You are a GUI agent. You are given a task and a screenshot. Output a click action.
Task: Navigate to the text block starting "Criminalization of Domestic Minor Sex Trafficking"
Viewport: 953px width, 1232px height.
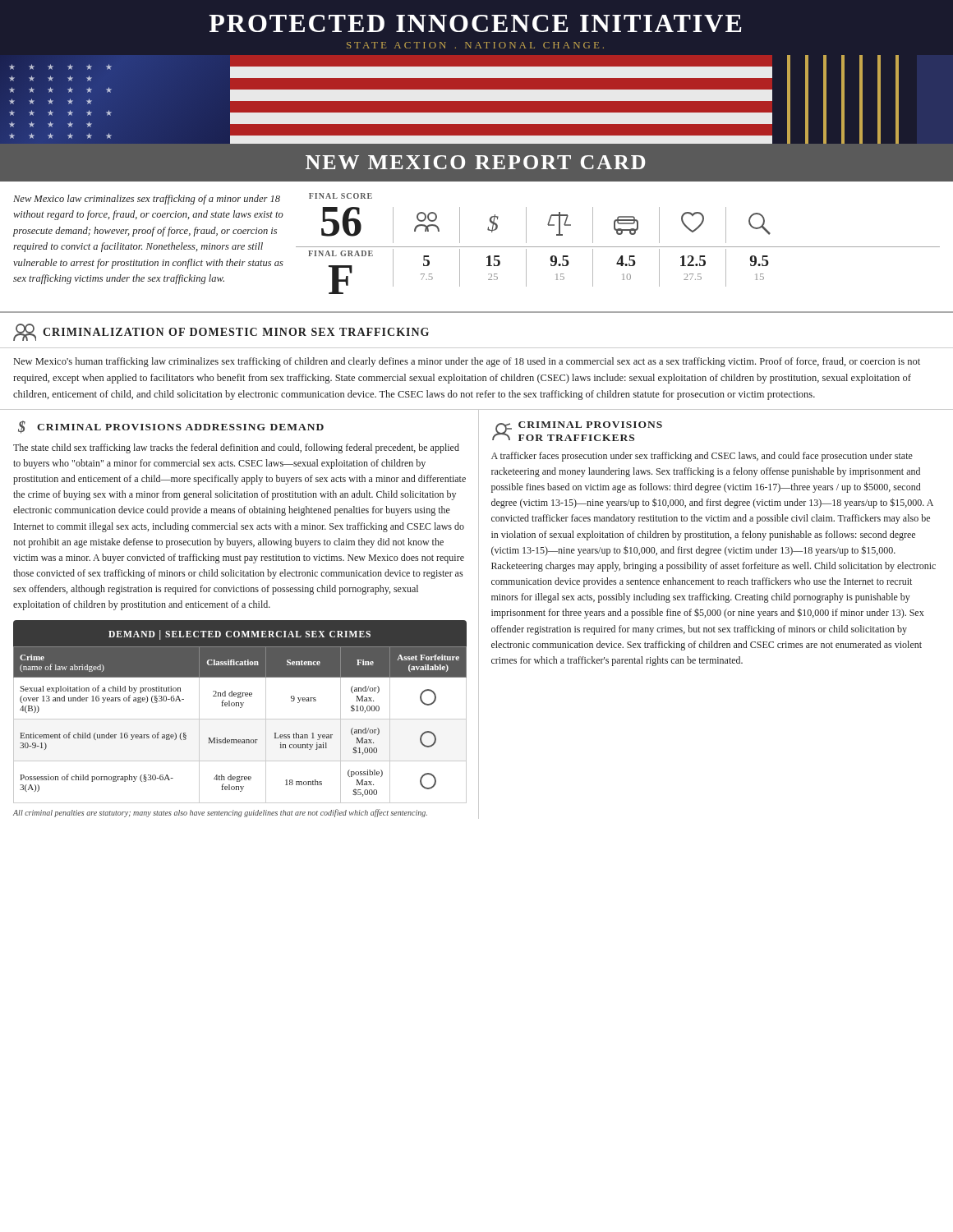(x=222, y=332)
